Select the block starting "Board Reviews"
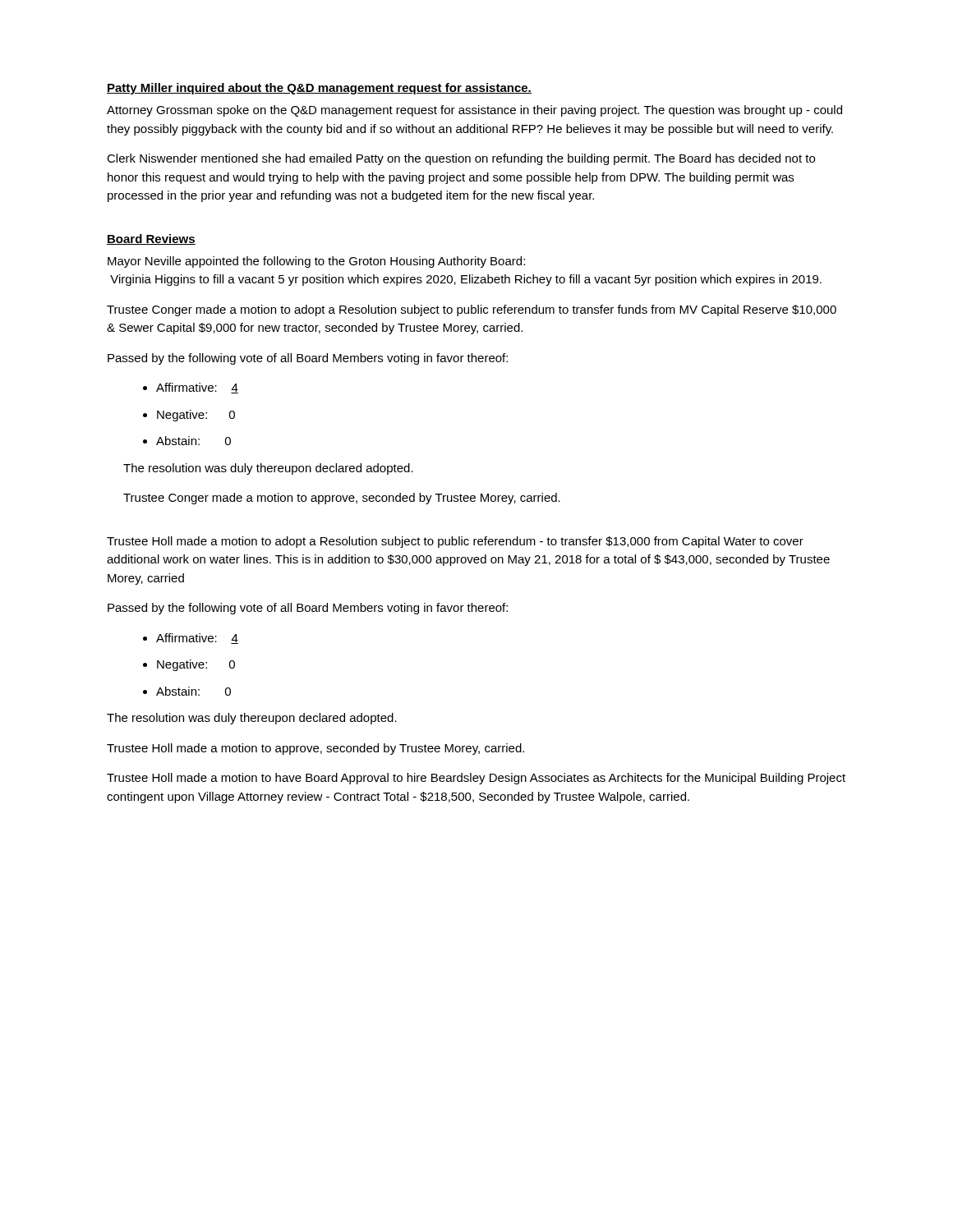 tap(151, 238)
